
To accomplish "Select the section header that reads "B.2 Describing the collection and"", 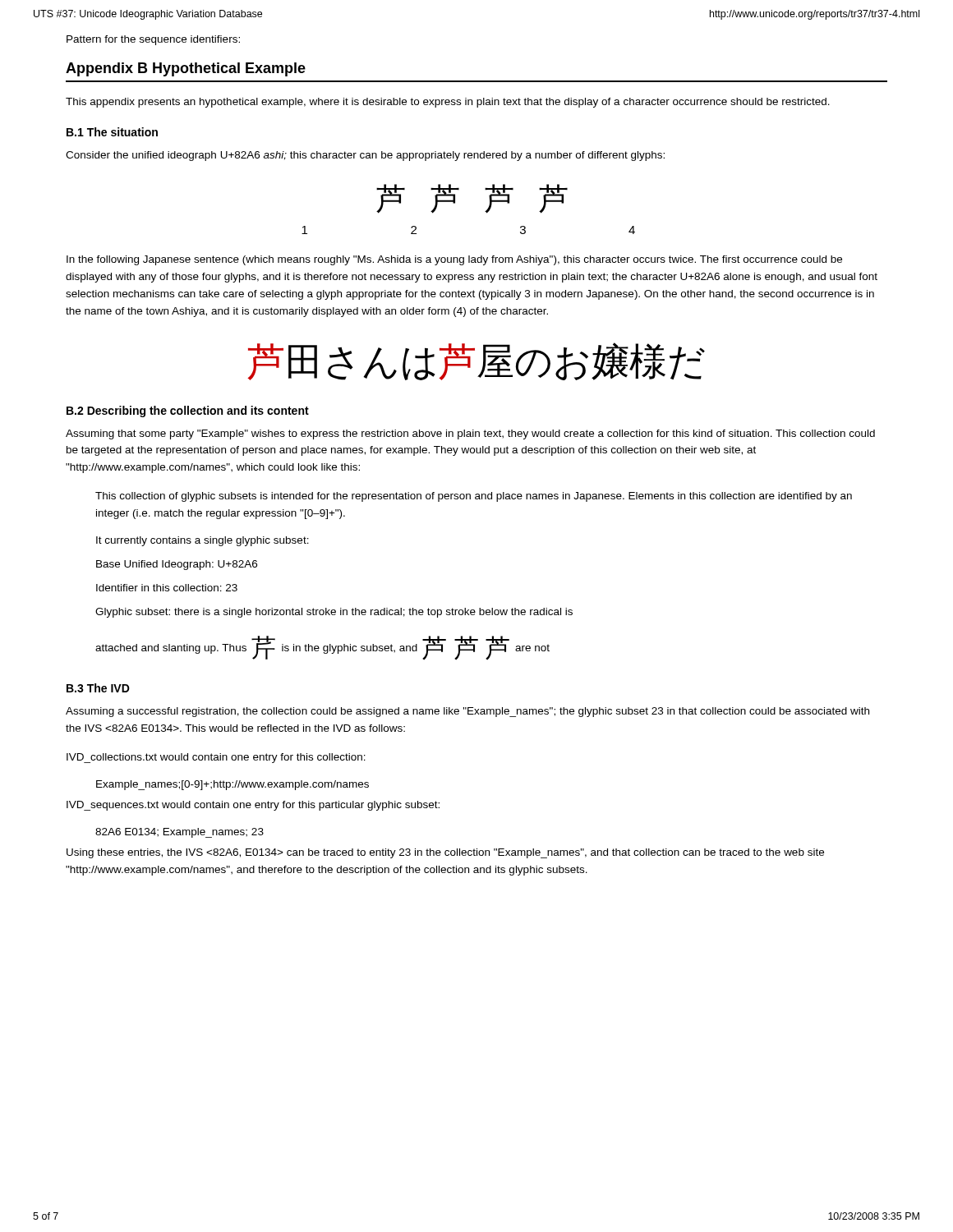I will click(188, 411).
